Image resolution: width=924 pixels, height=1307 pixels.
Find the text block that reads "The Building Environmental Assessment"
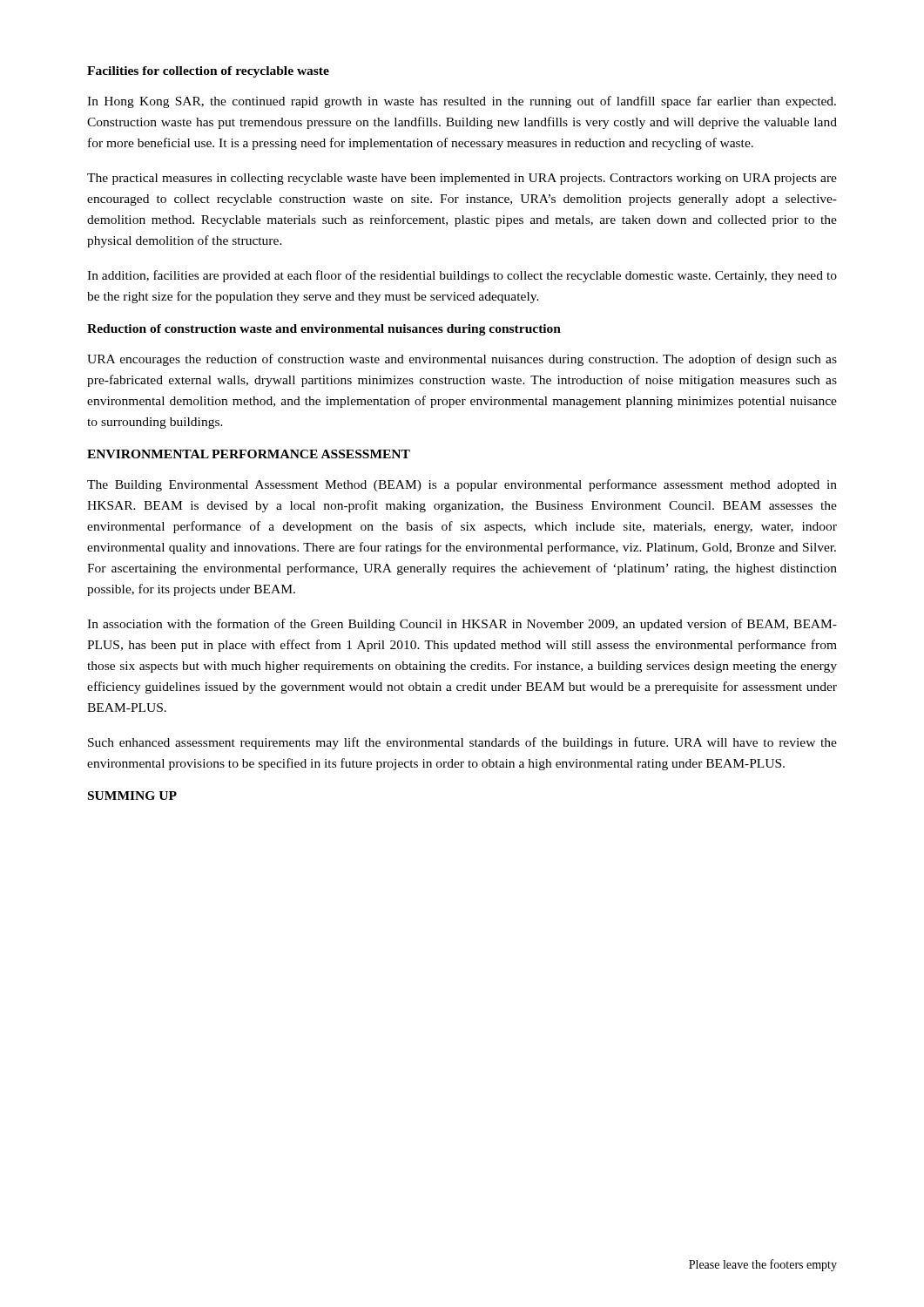[x=462, y=537]
